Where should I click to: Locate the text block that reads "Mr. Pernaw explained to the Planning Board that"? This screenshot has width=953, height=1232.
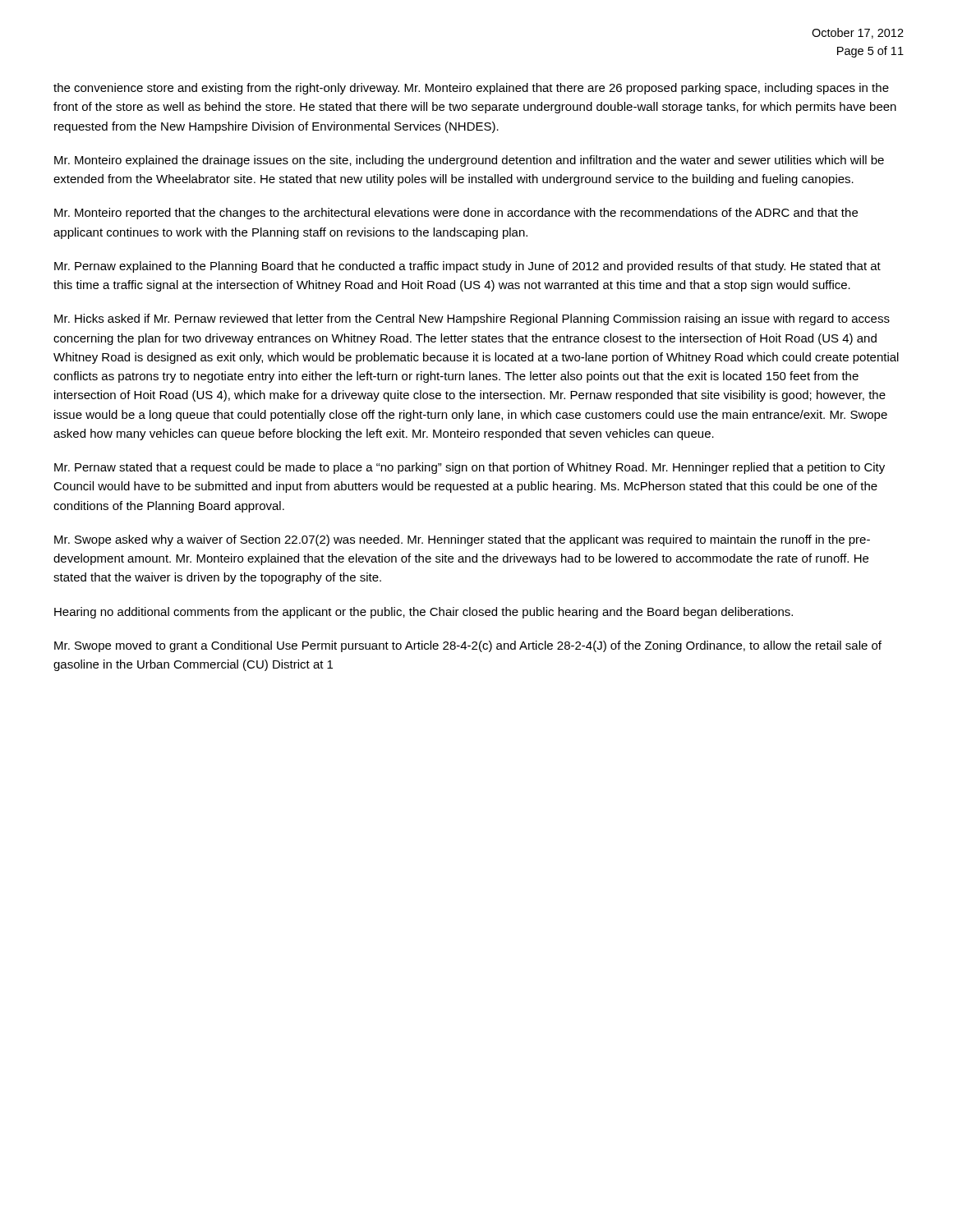[x=467, y=275]
